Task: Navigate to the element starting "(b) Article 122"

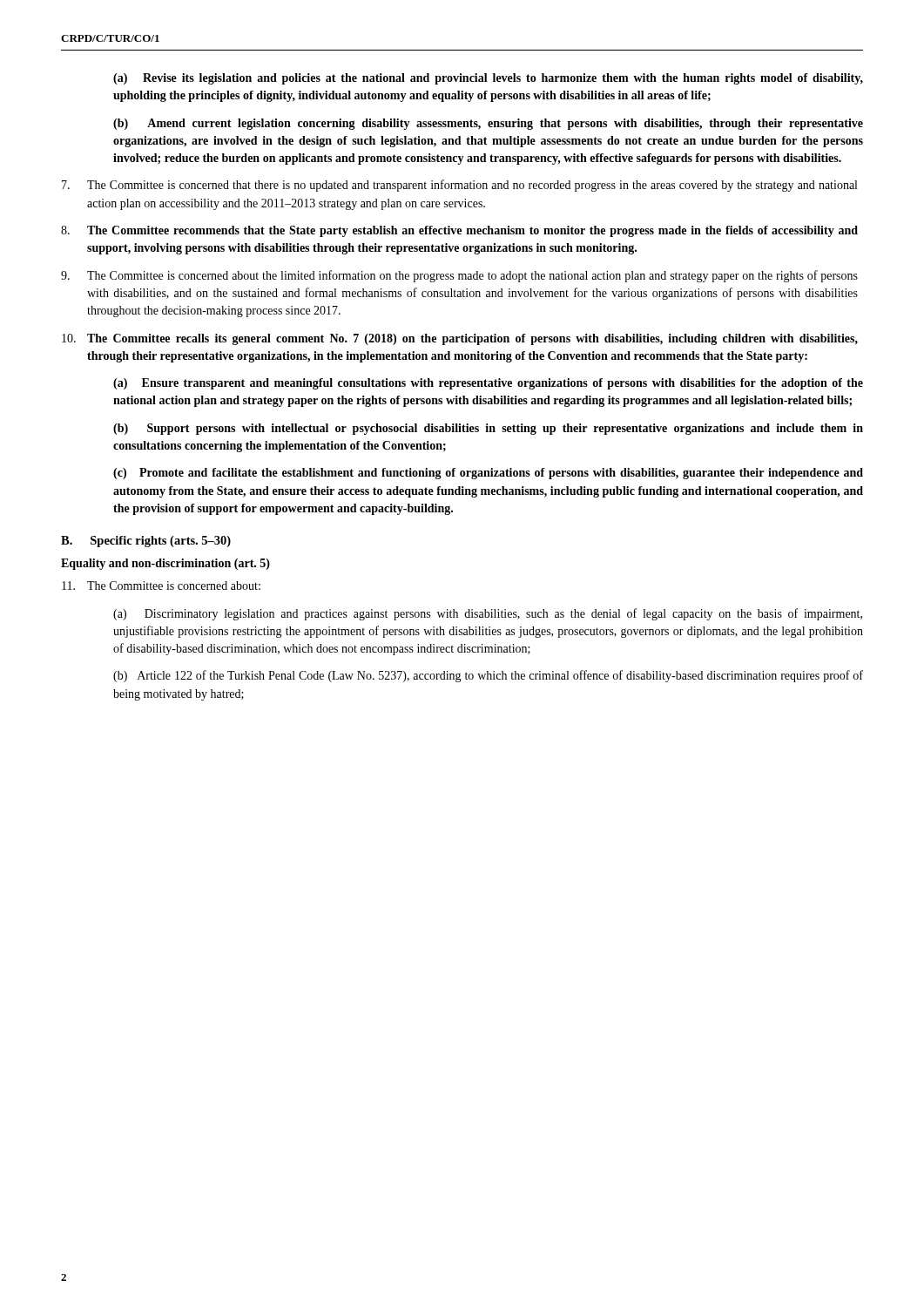Action: point(488,685)
